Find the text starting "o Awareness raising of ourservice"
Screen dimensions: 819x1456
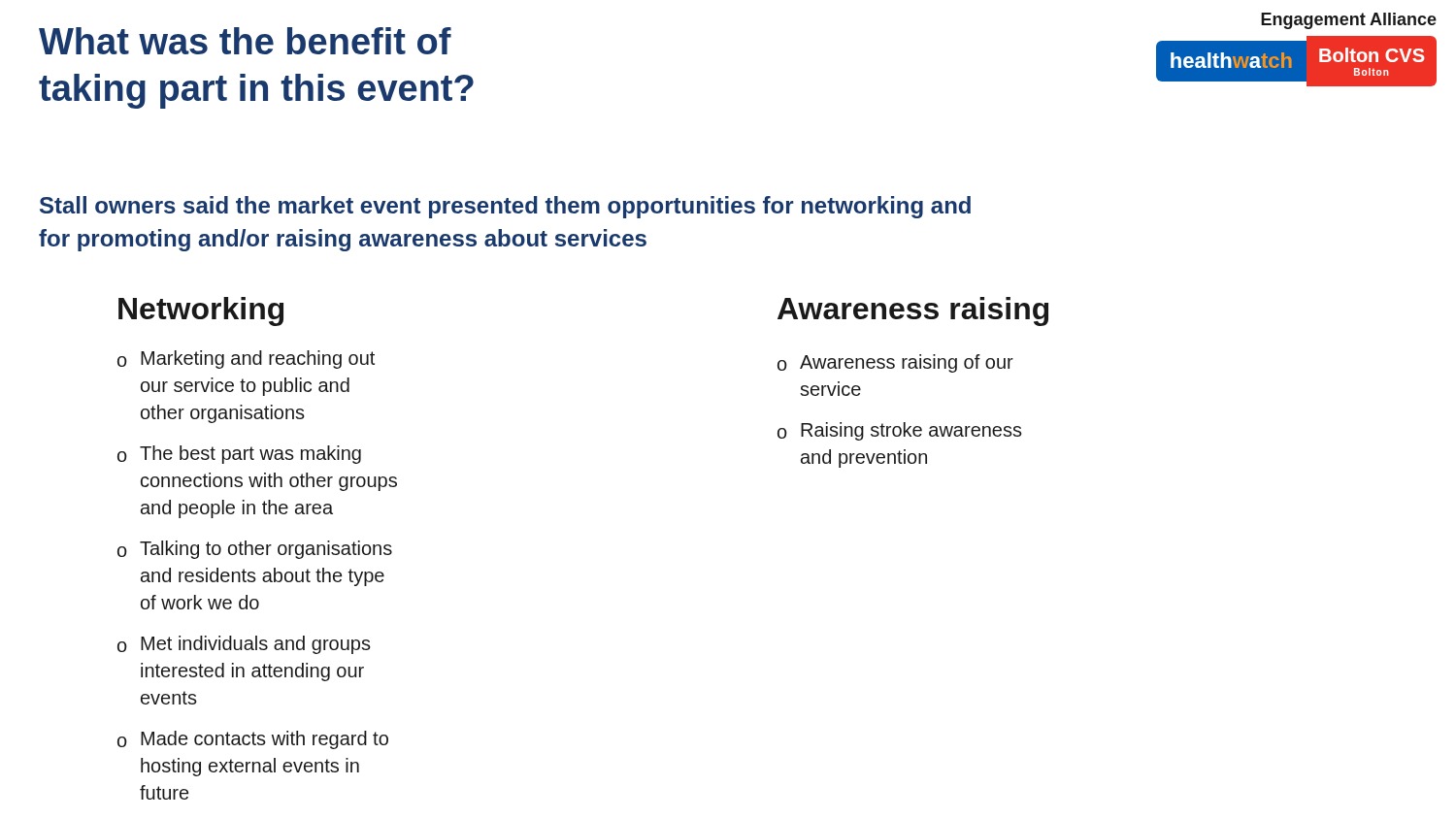coord(895,363)
